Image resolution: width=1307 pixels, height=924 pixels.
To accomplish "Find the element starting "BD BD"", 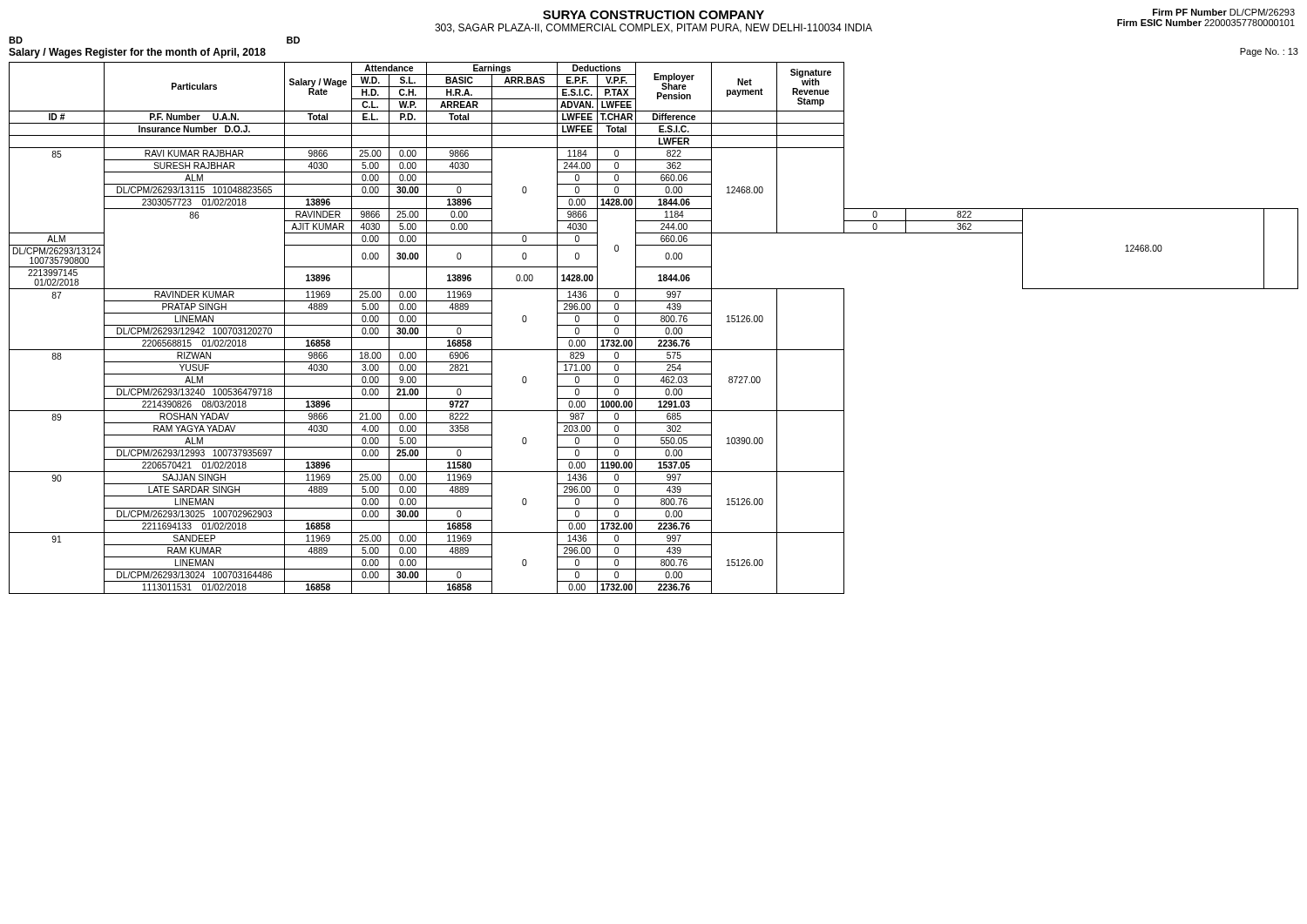I will coord(154,40).
